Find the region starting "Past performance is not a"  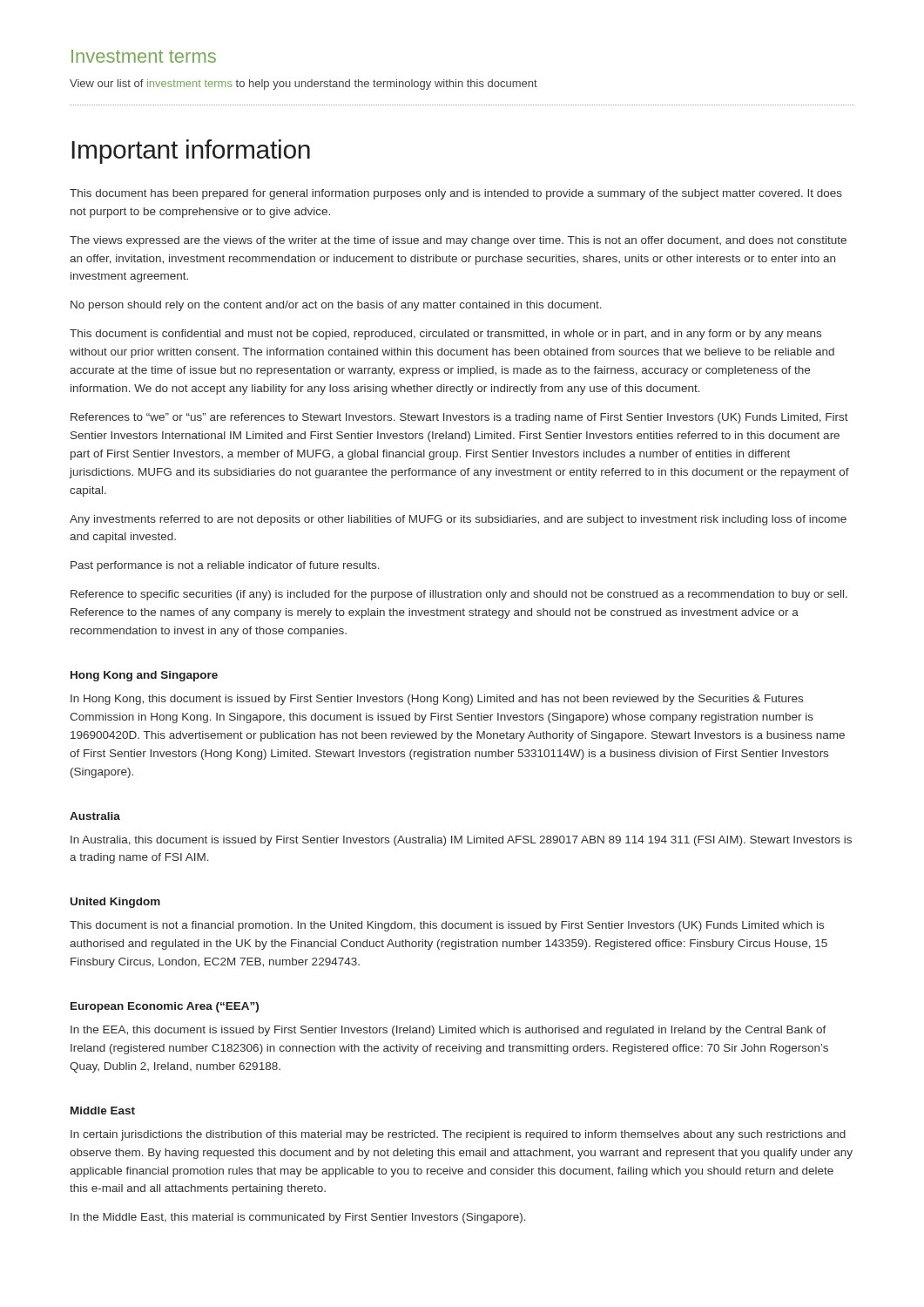coord(225,566)
